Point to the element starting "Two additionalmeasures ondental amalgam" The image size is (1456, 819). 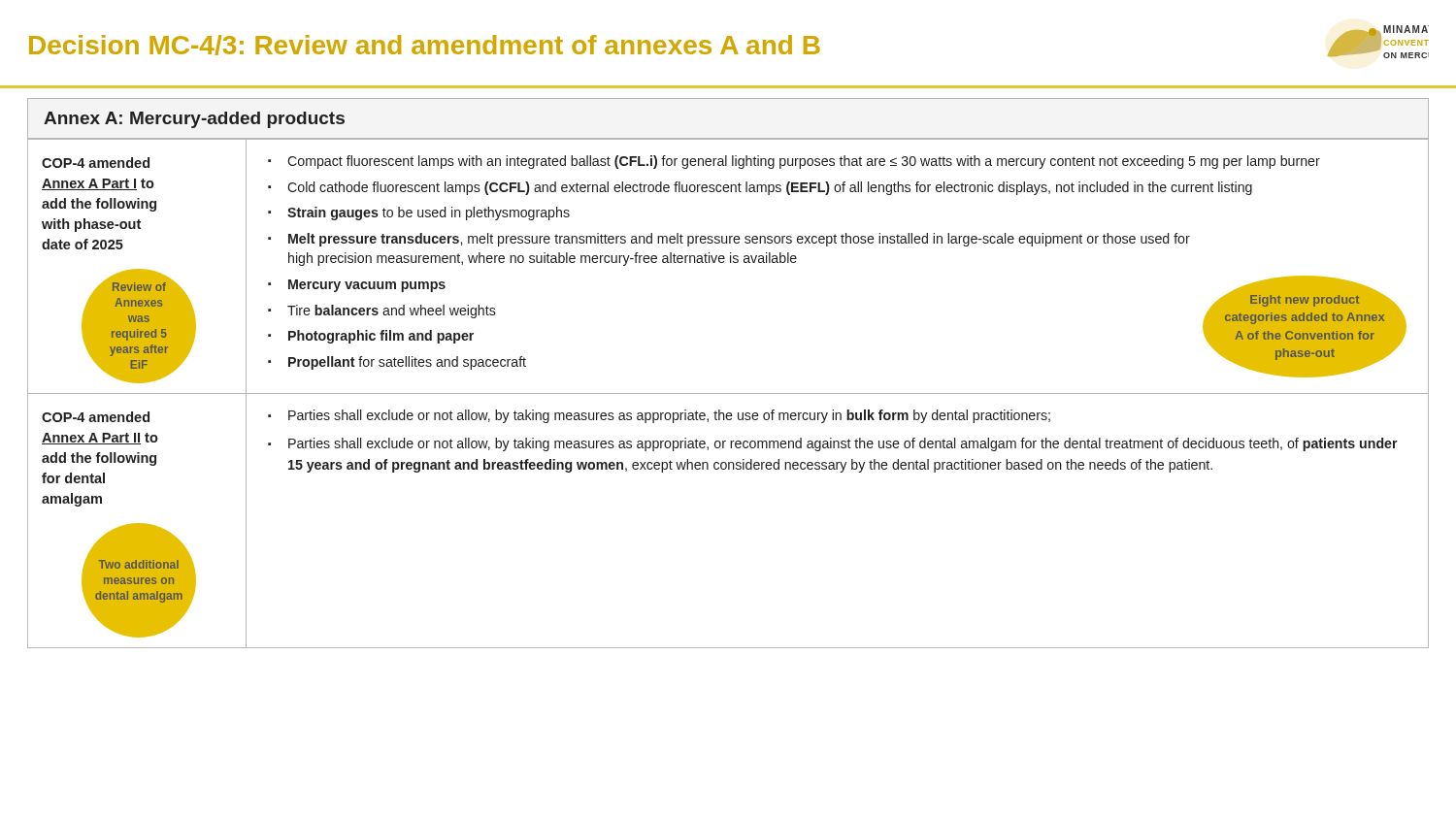point(139,580)
